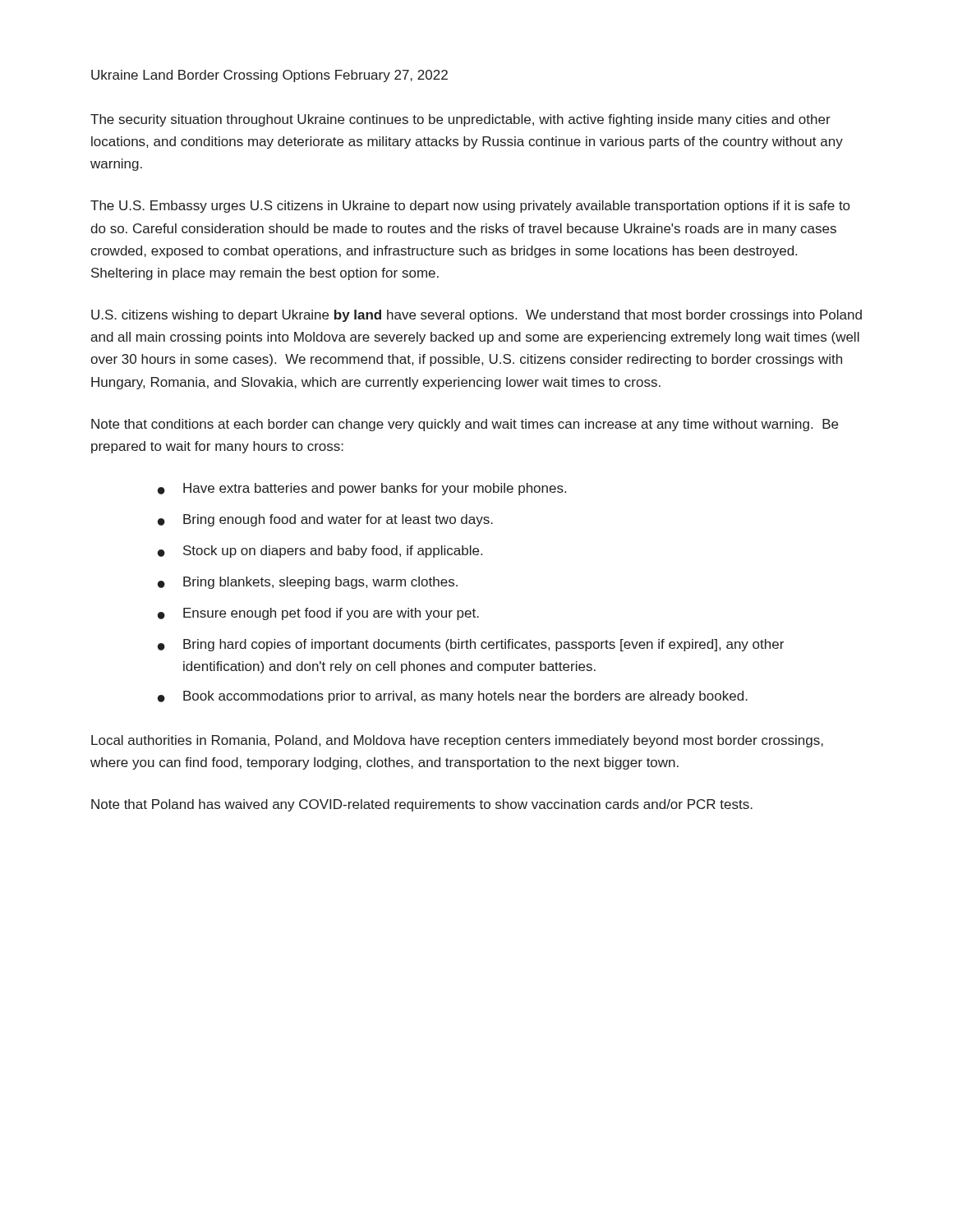Click on the text block containing "Note that conditions at each border"

[x=465, y=435]
